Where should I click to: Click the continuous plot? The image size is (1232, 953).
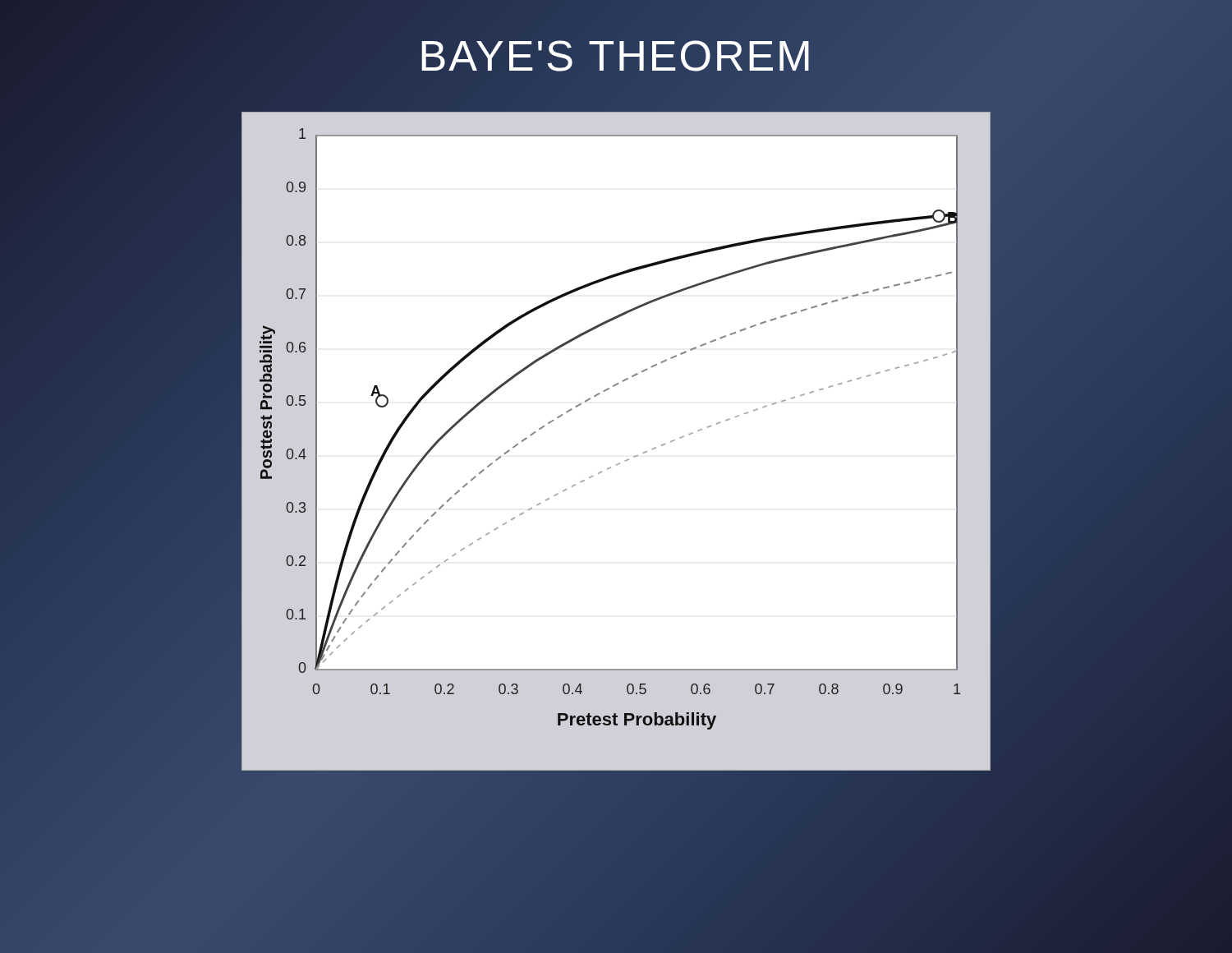pos(616,441)
